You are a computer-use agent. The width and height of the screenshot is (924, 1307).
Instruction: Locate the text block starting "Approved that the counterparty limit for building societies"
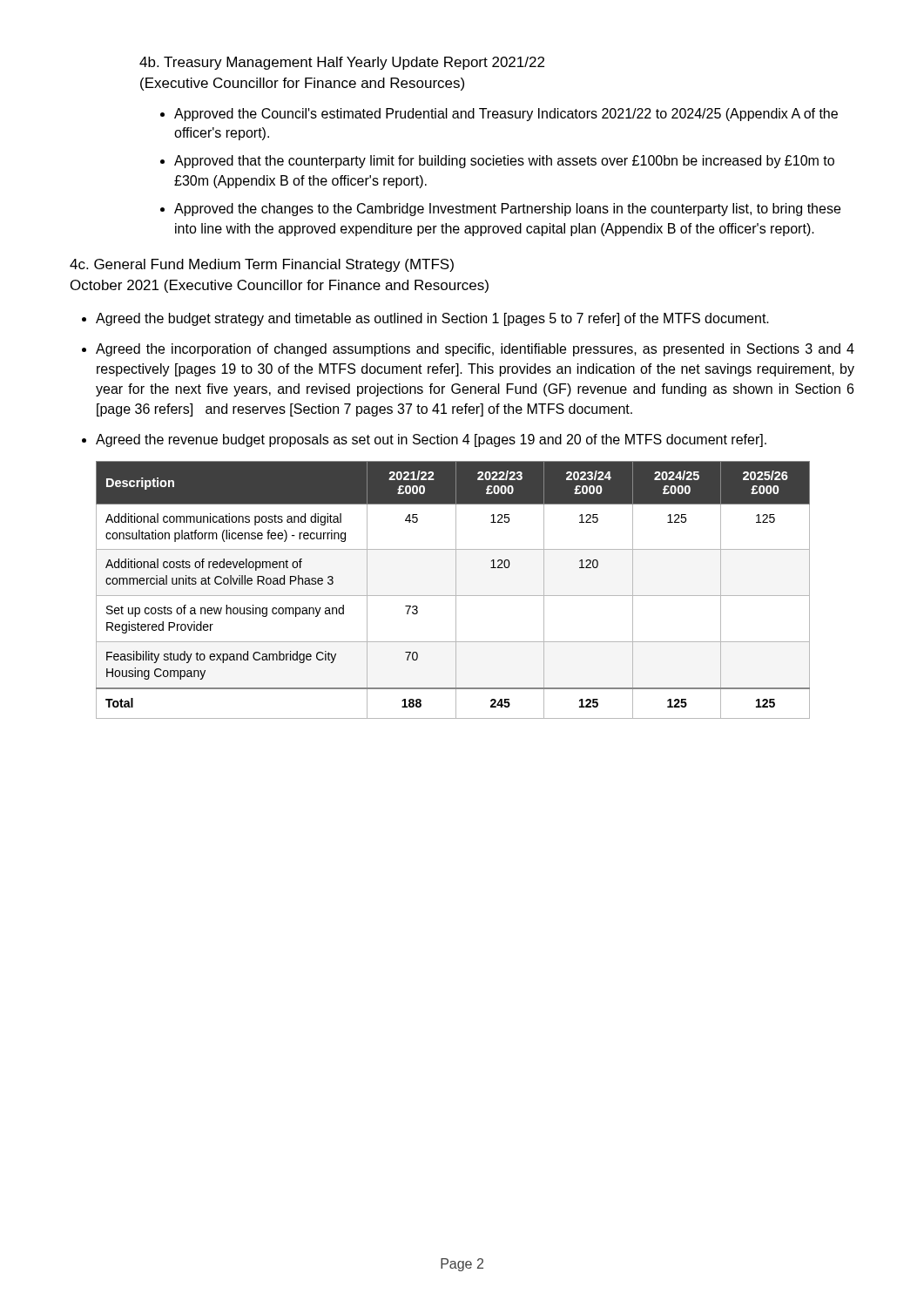pyautogui.click(x=505, y=171)
